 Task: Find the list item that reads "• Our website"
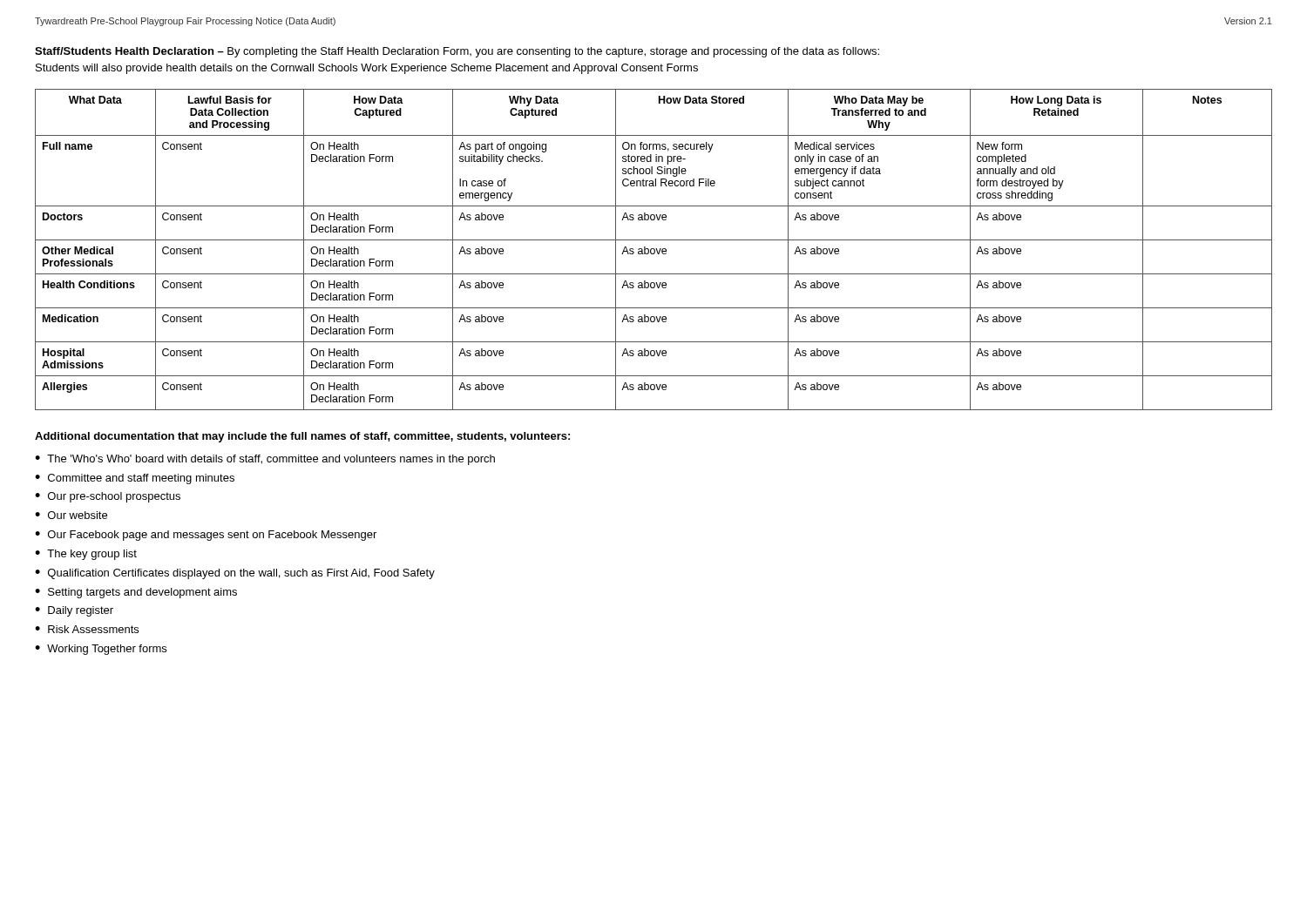click(71, 516)
